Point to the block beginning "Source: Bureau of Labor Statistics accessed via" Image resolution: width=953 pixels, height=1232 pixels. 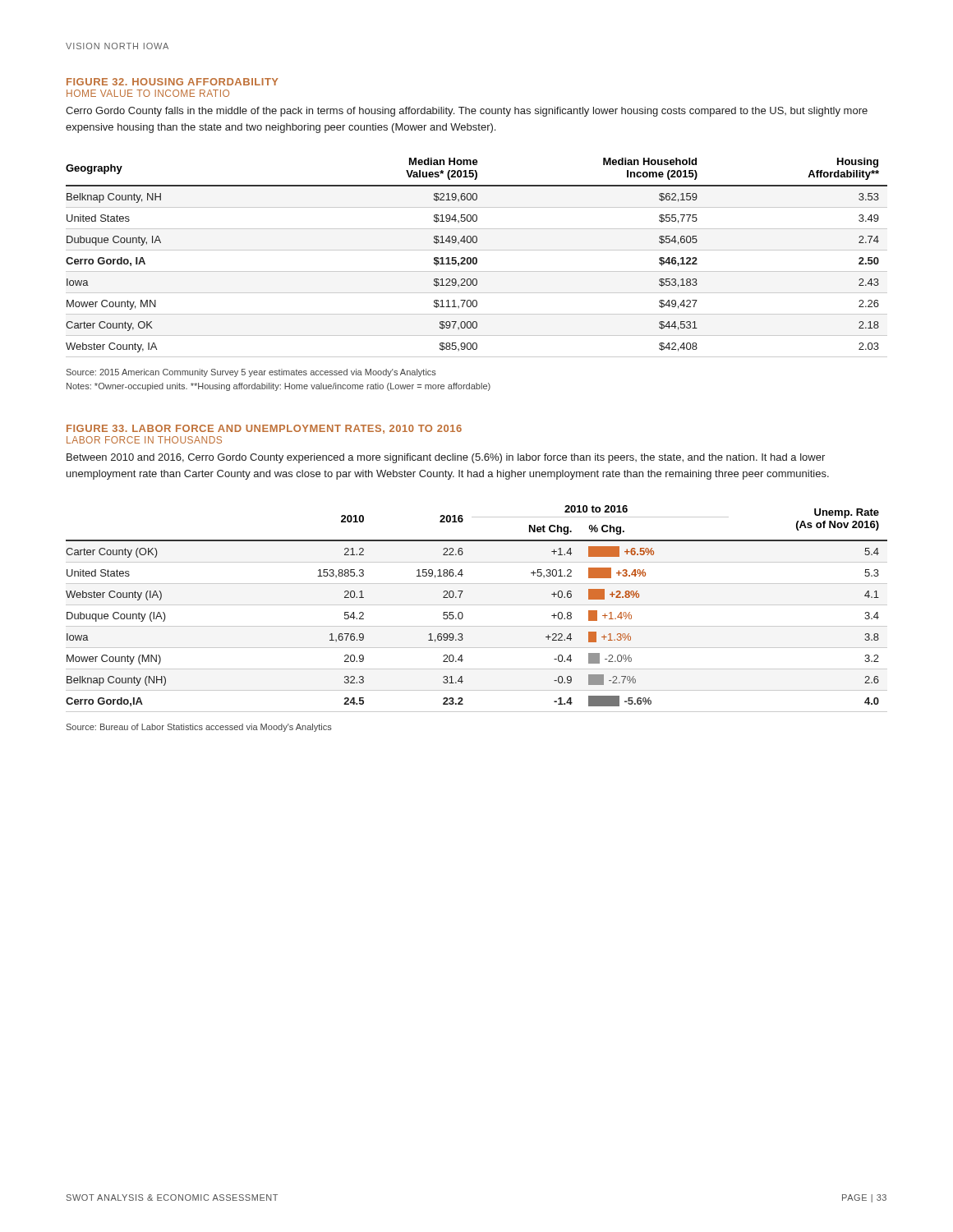(x=199, y=727)
